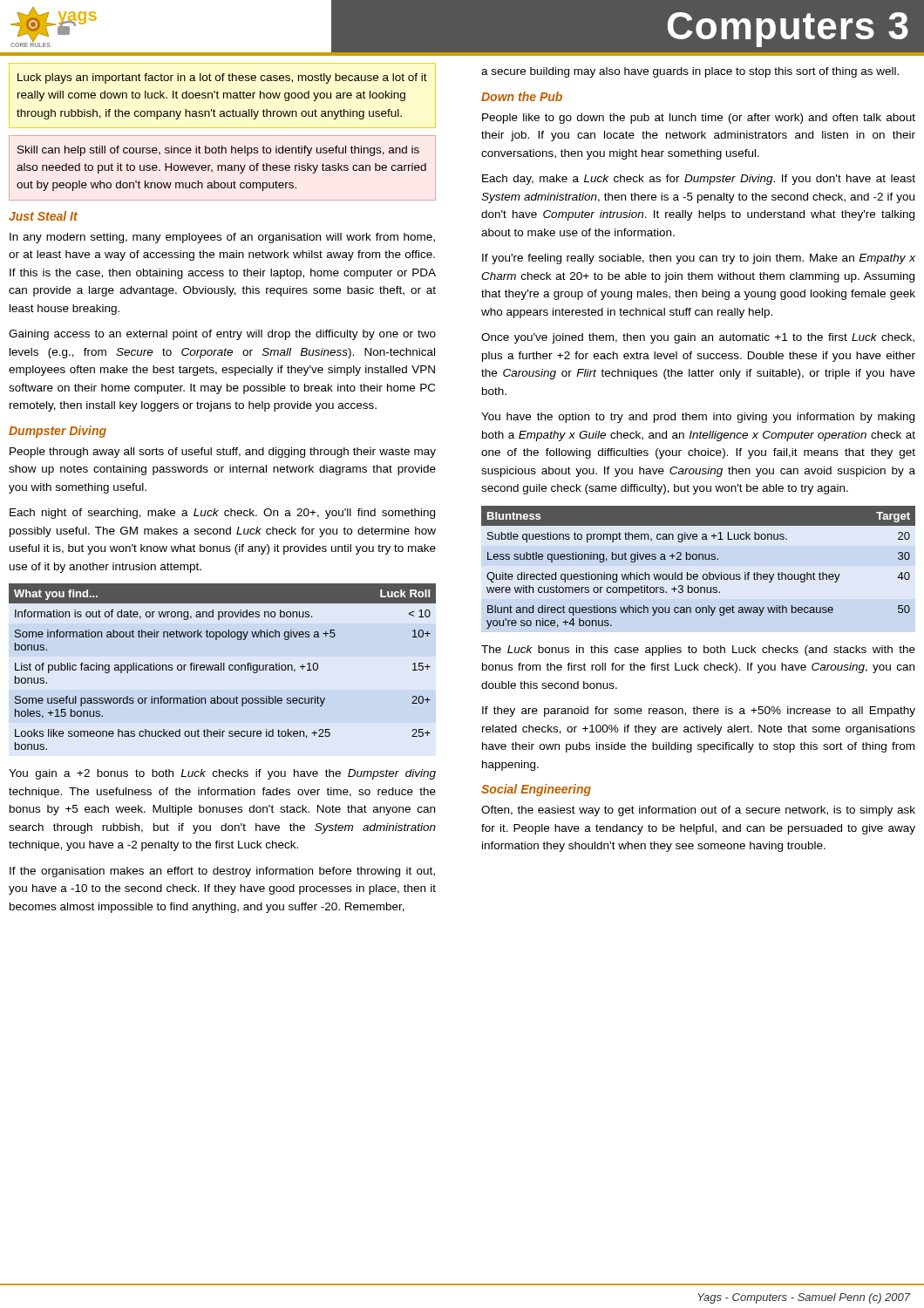Select the text block with the text "You gain a +2 bonus to both Luck"
This screenshot has width=924, height=1308.
point(222,809)
